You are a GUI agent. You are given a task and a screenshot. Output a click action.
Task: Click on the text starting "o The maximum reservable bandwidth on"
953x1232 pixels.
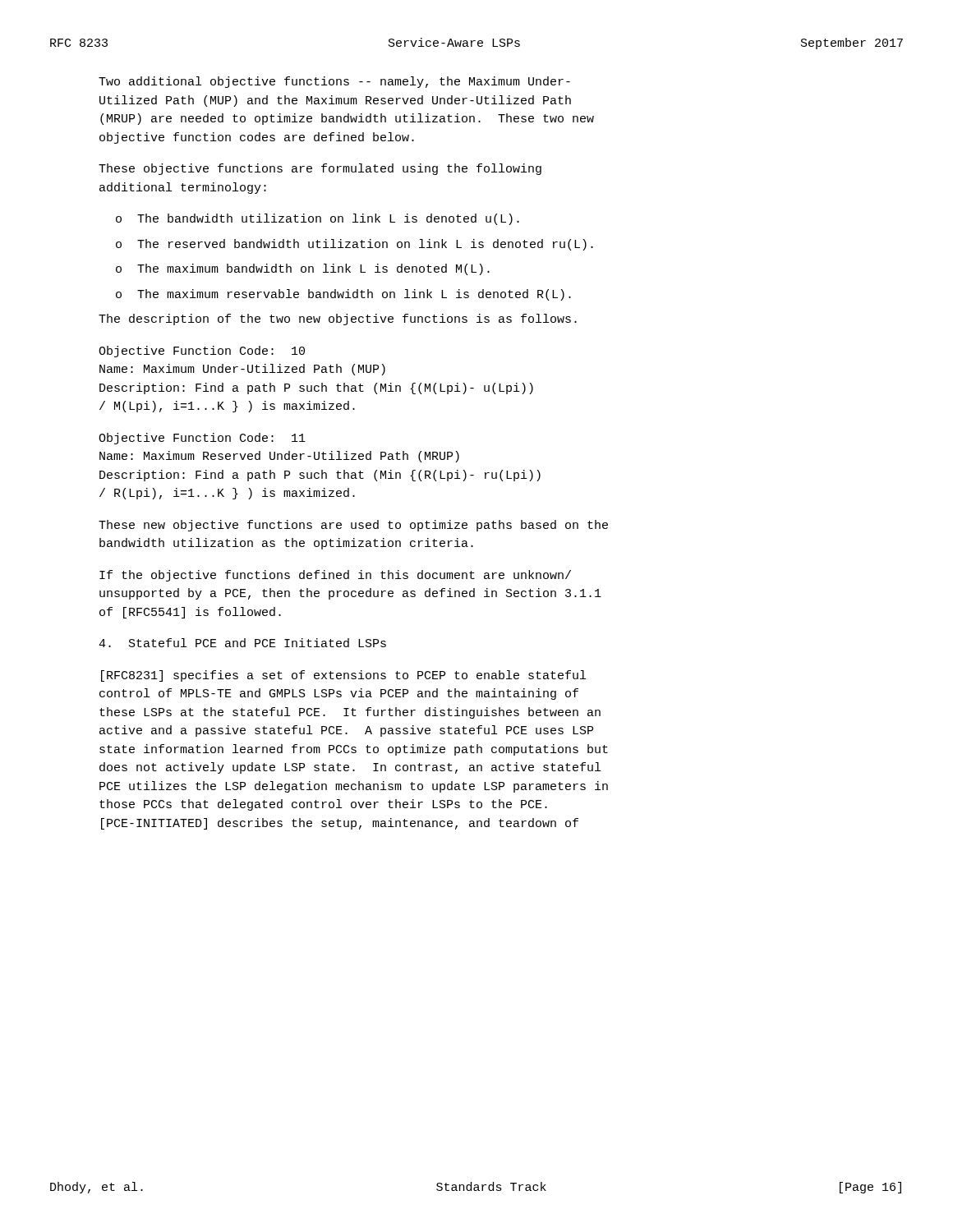344,295
